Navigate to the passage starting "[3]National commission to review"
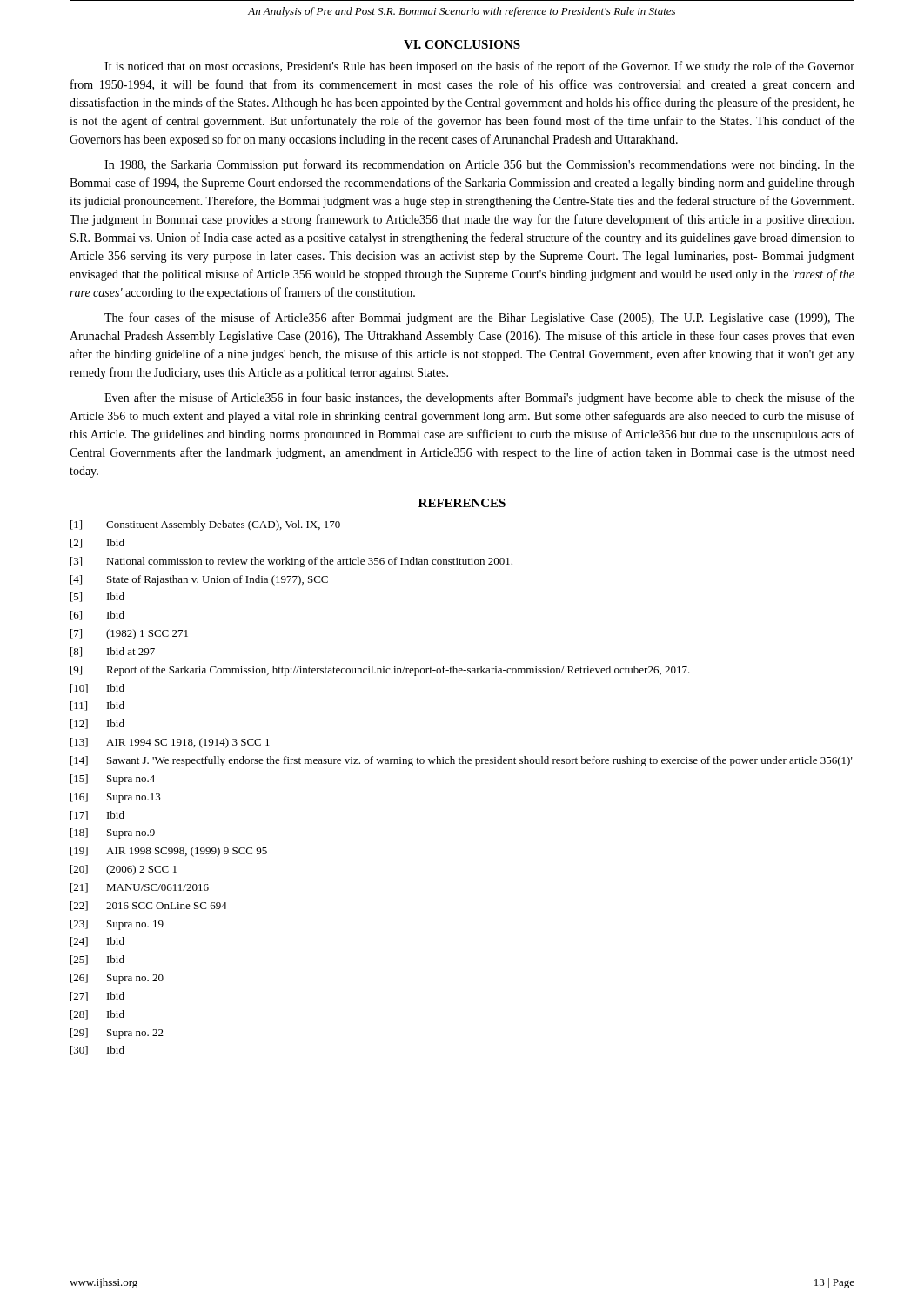This screenshot has width=924, height=1305. point(462,561)
